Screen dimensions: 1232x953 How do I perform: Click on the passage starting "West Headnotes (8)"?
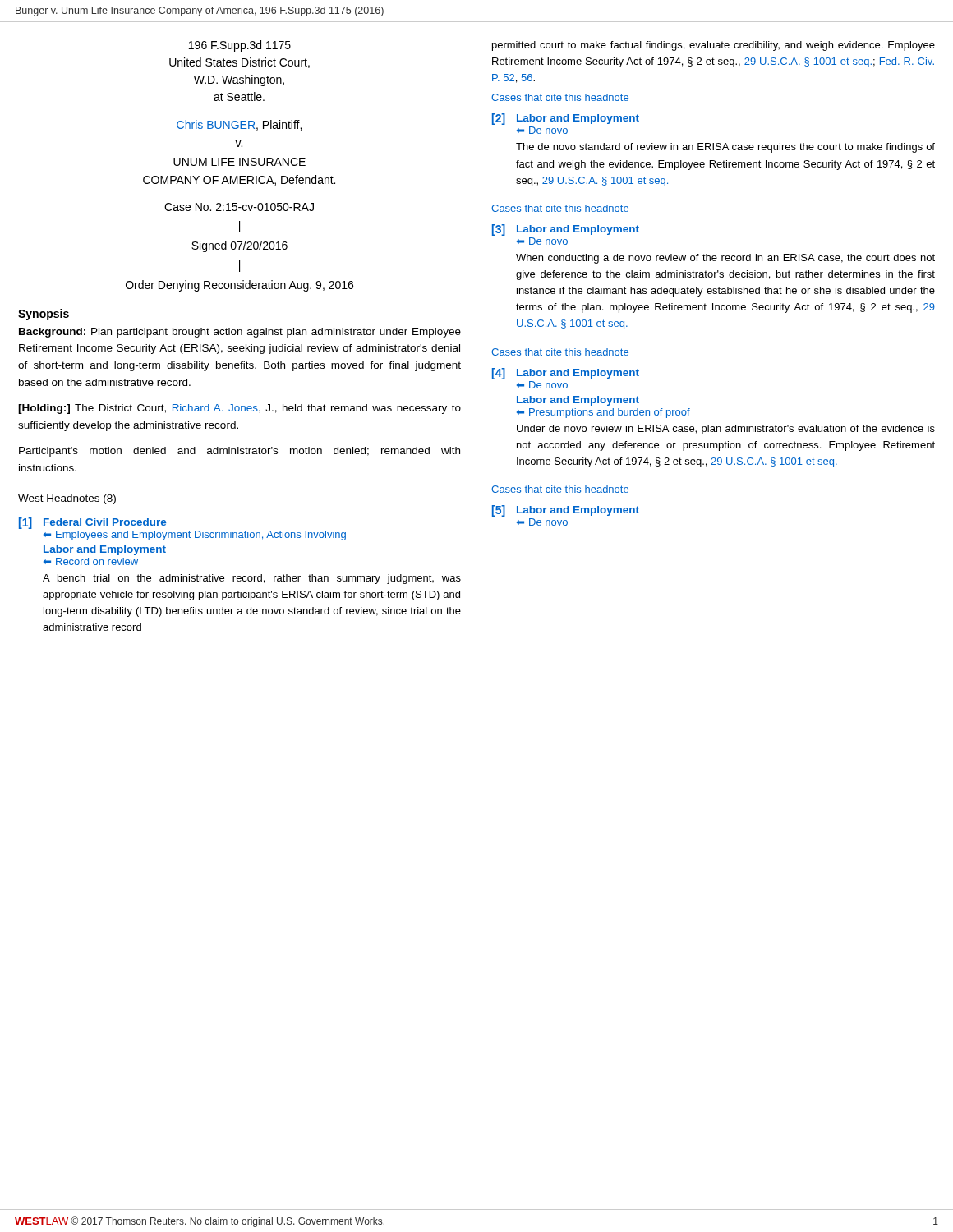67,498
